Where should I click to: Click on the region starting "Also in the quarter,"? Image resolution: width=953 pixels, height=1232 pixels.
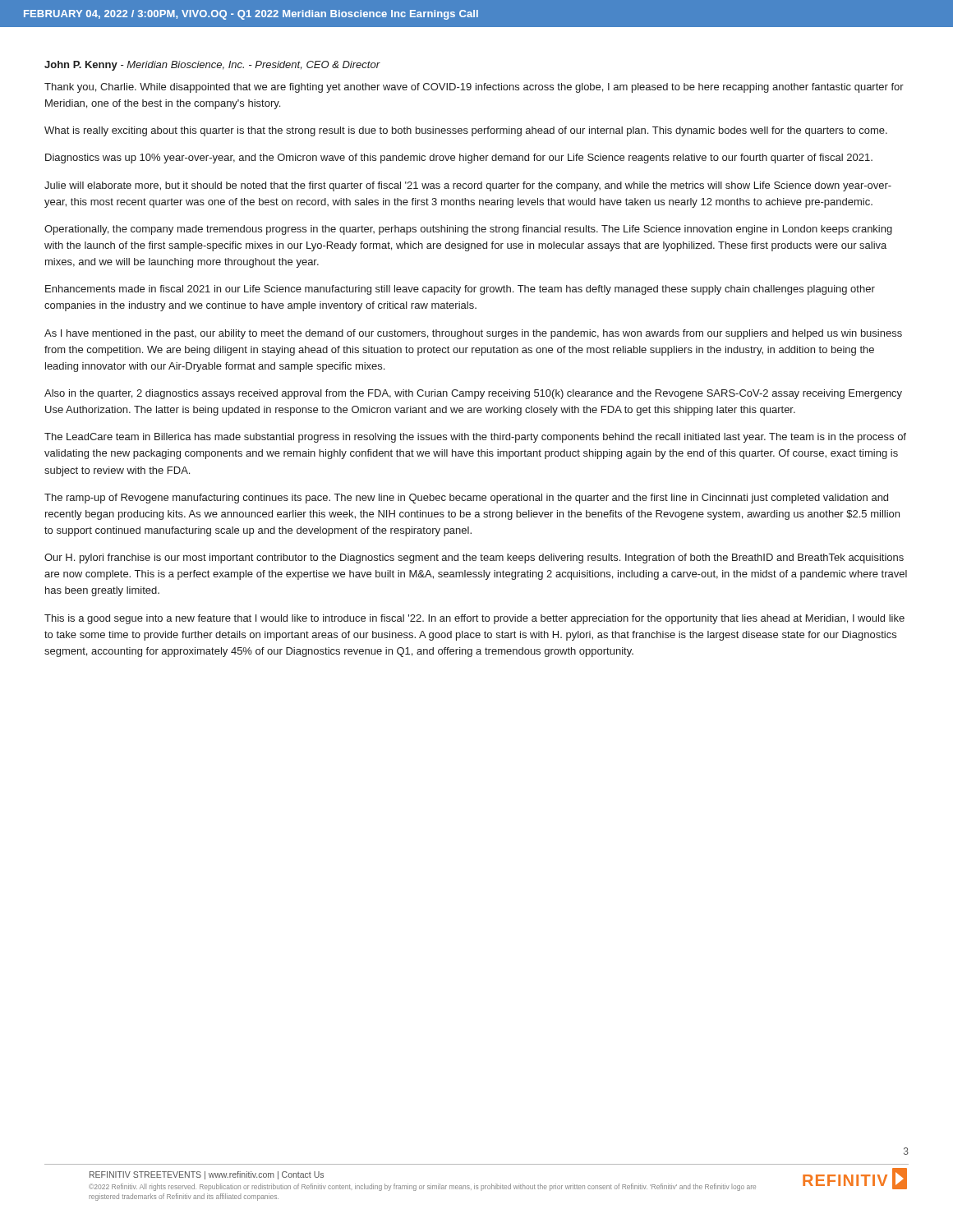click(x=473, y=401)
